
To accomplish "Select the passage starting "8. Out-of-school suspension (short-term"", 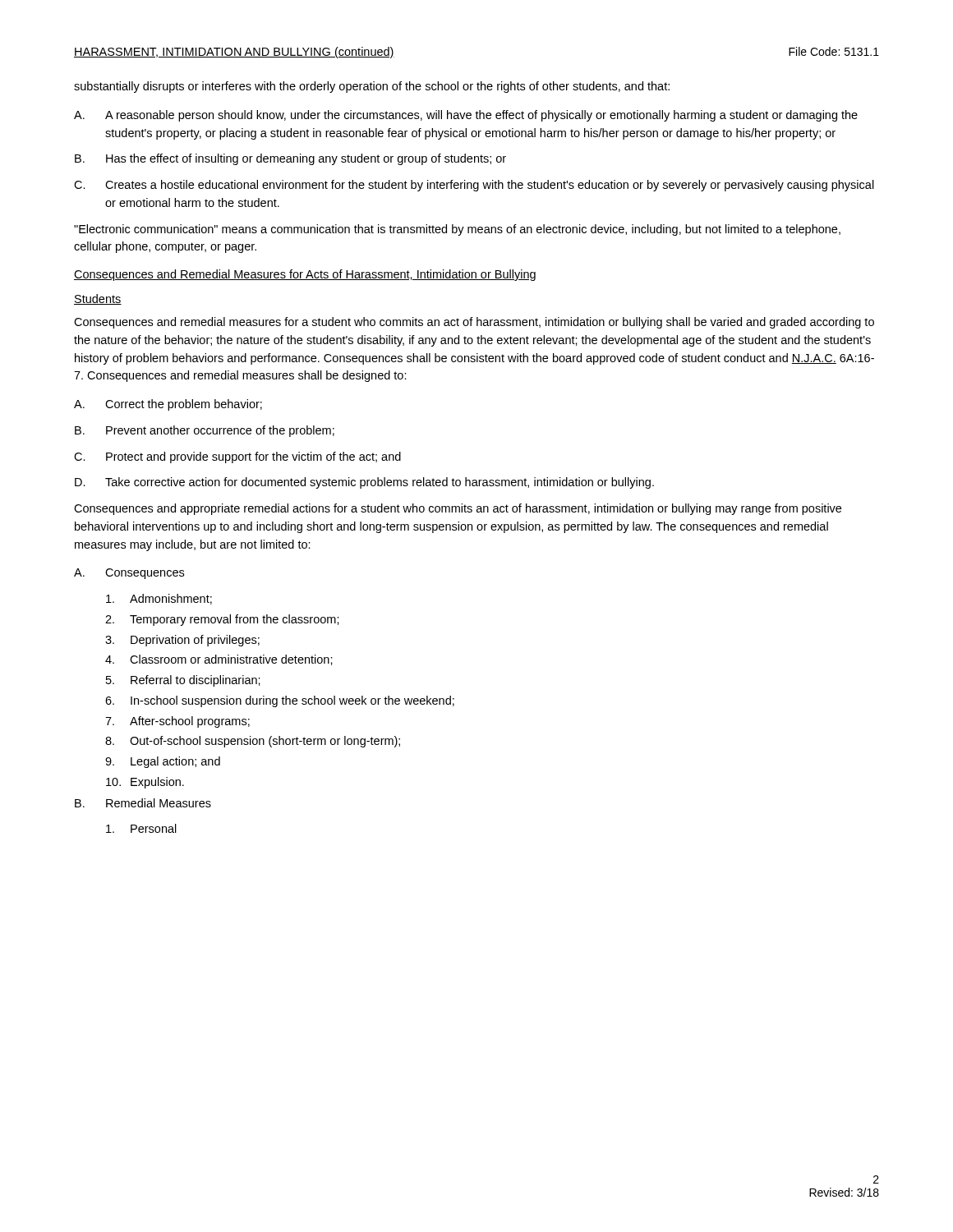I will pos(253,742).
